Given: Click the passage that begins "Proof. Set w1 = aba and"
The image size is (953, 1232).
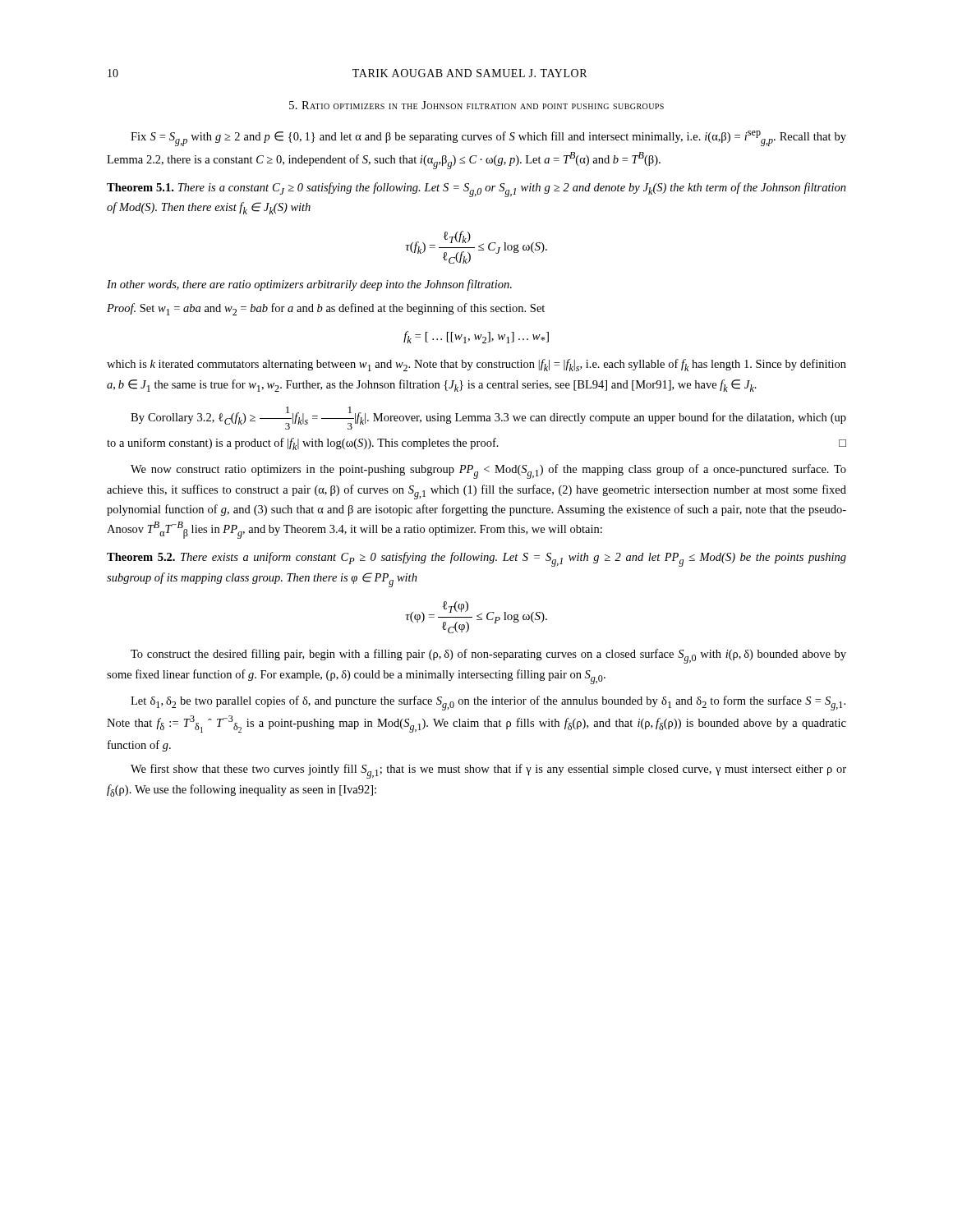Looking at the screenshot, I should pyautogui.click(x=326, y=309).
